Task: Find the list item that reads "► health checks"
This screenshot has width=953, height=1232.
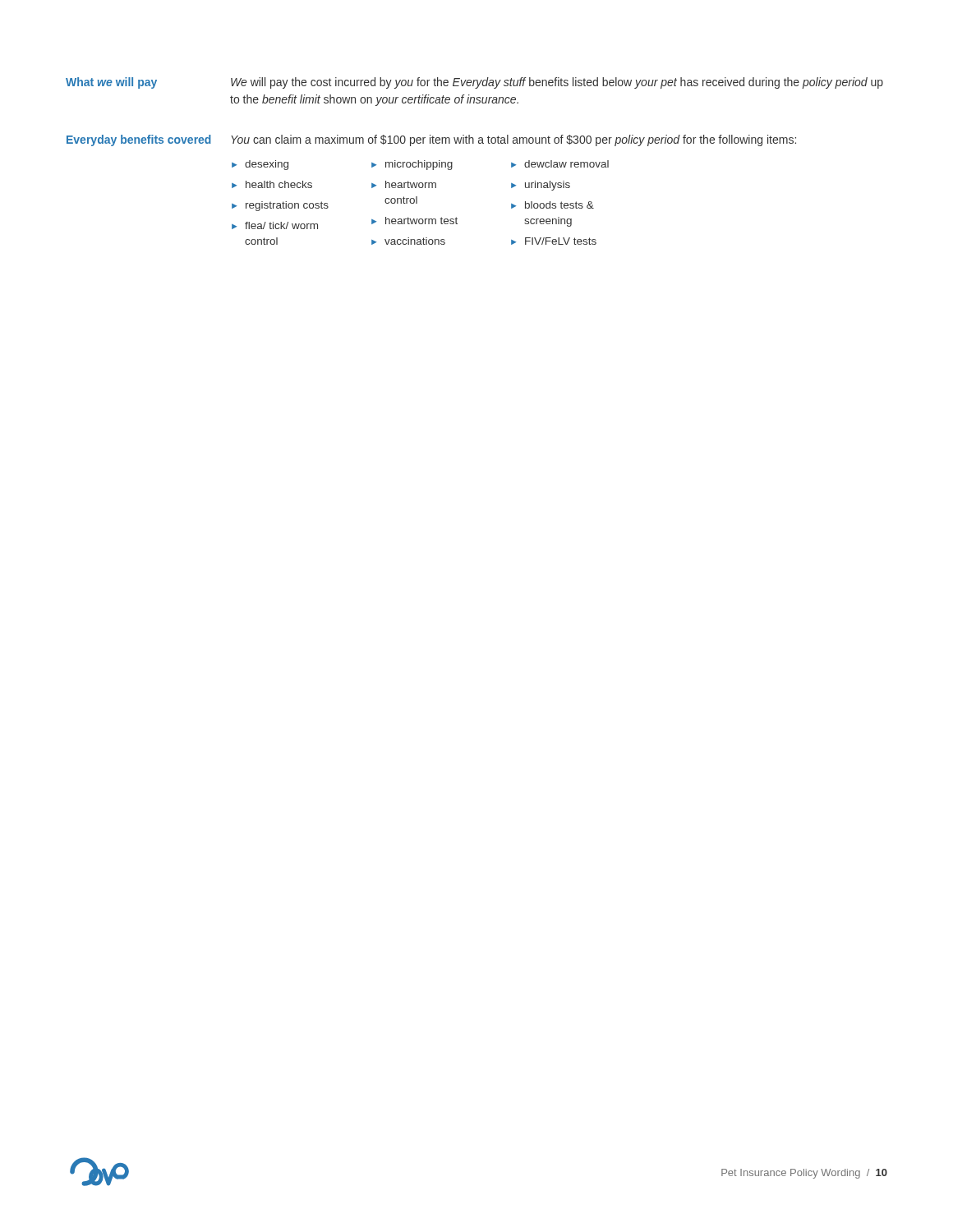Action: pyautogui.click(x=271, y=185)
